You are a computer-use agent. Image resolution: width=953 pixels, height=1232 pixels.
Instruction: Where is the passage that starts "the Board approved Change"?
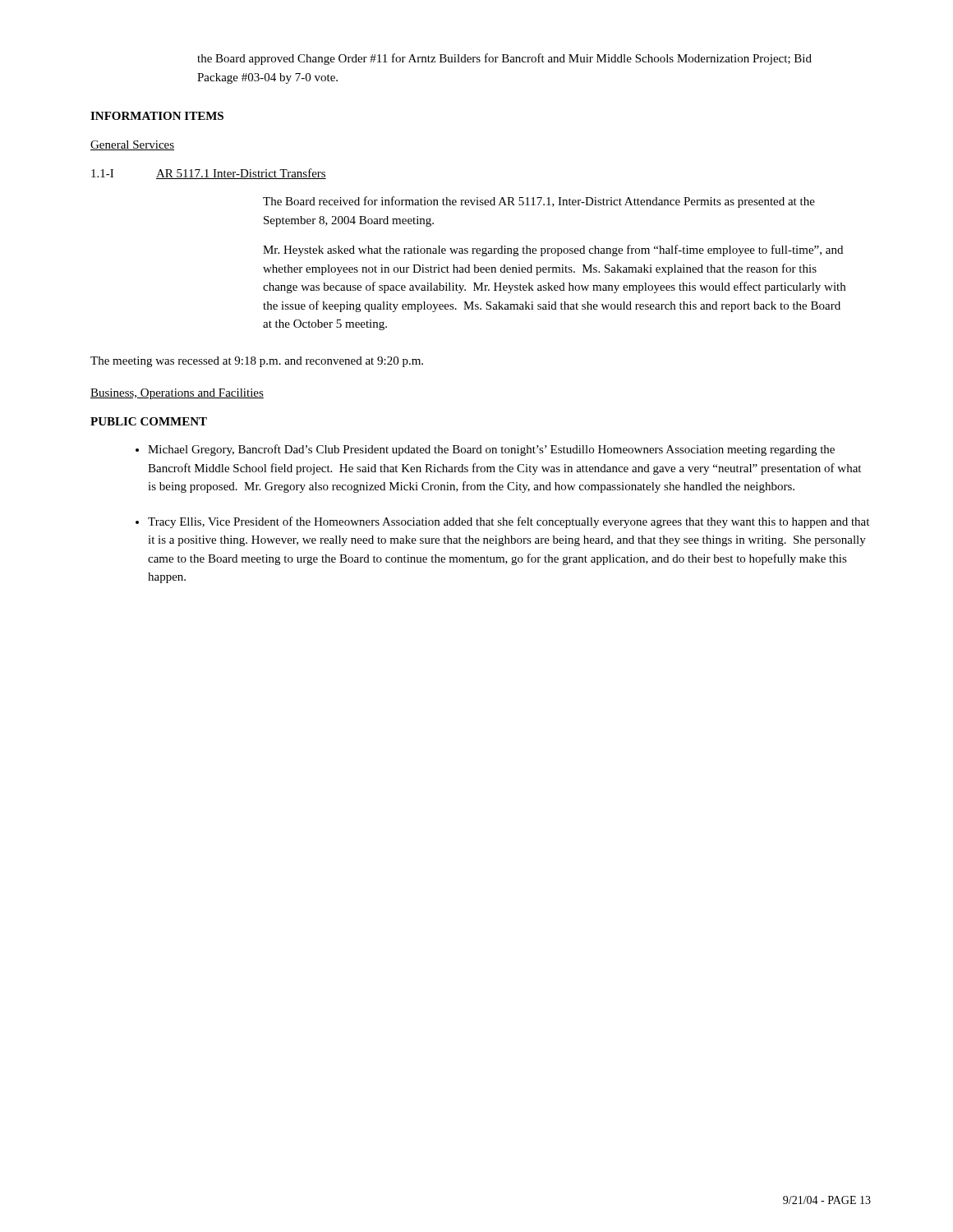tap(522, 68)
